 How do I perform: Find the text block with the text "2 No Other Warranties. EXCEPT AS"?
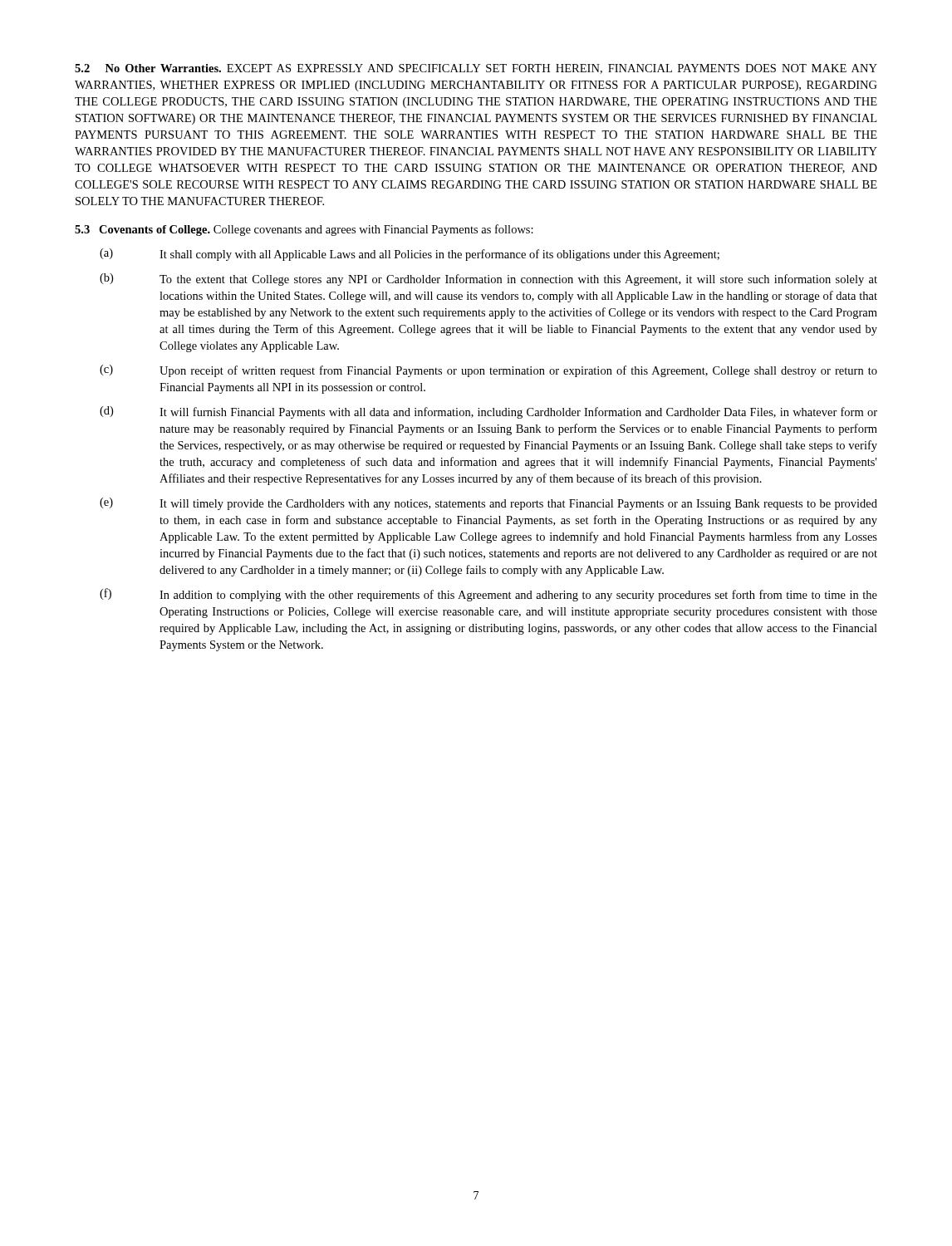pos(476,135)
